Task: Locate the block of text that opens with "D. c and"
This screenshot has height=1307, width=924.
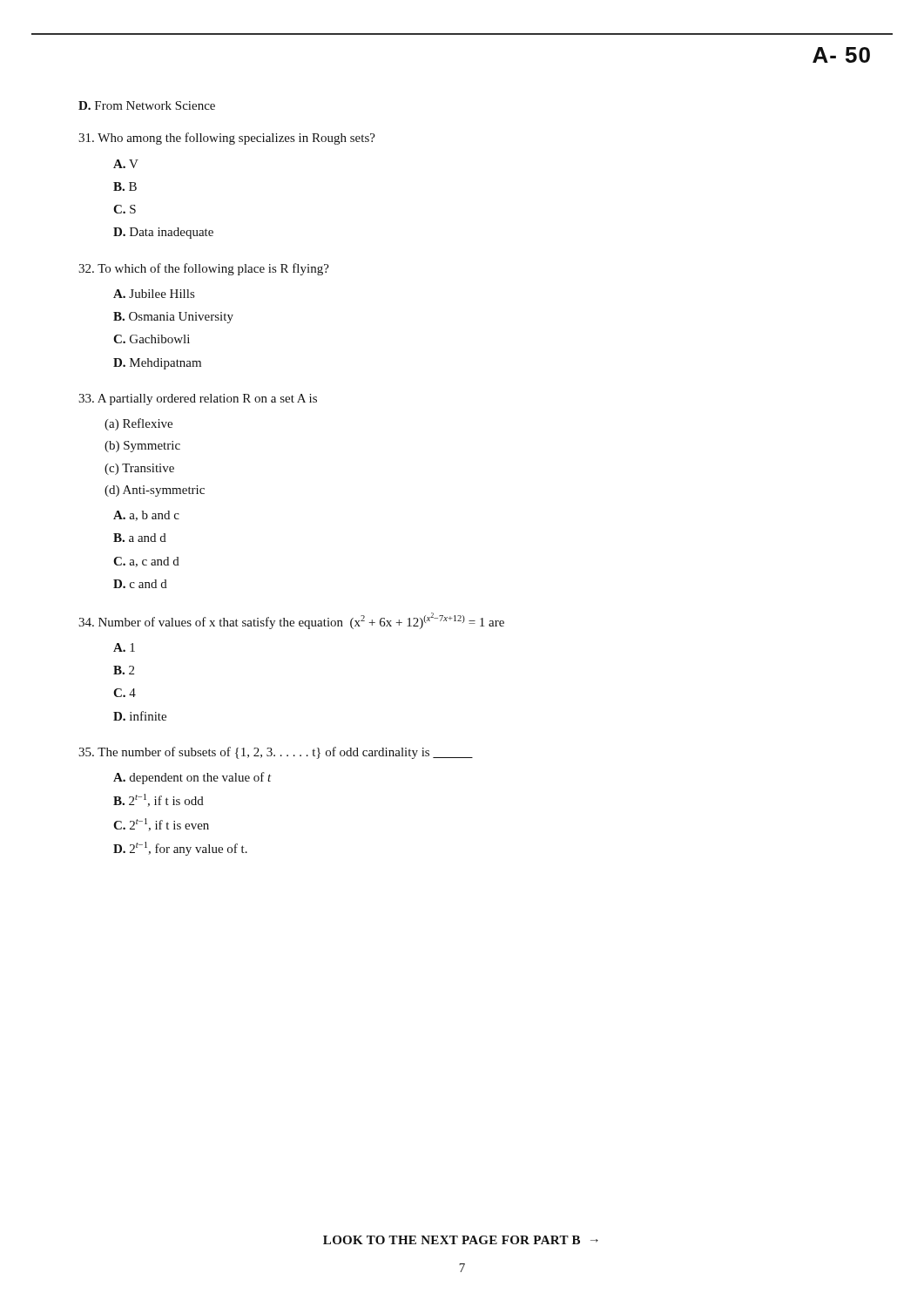Action: [140, 584]
